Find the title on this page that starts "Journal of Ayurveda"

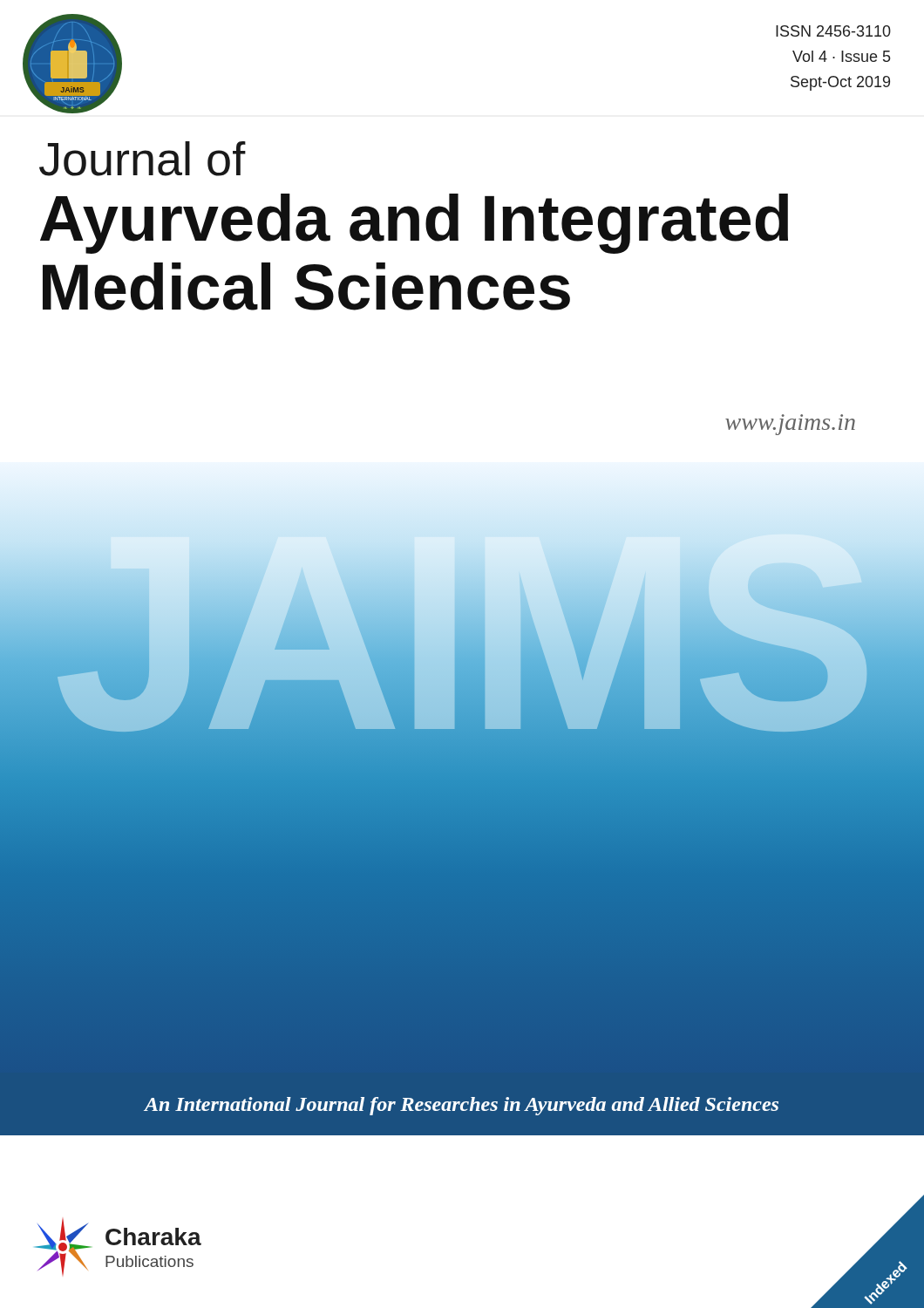click(462, 227)
